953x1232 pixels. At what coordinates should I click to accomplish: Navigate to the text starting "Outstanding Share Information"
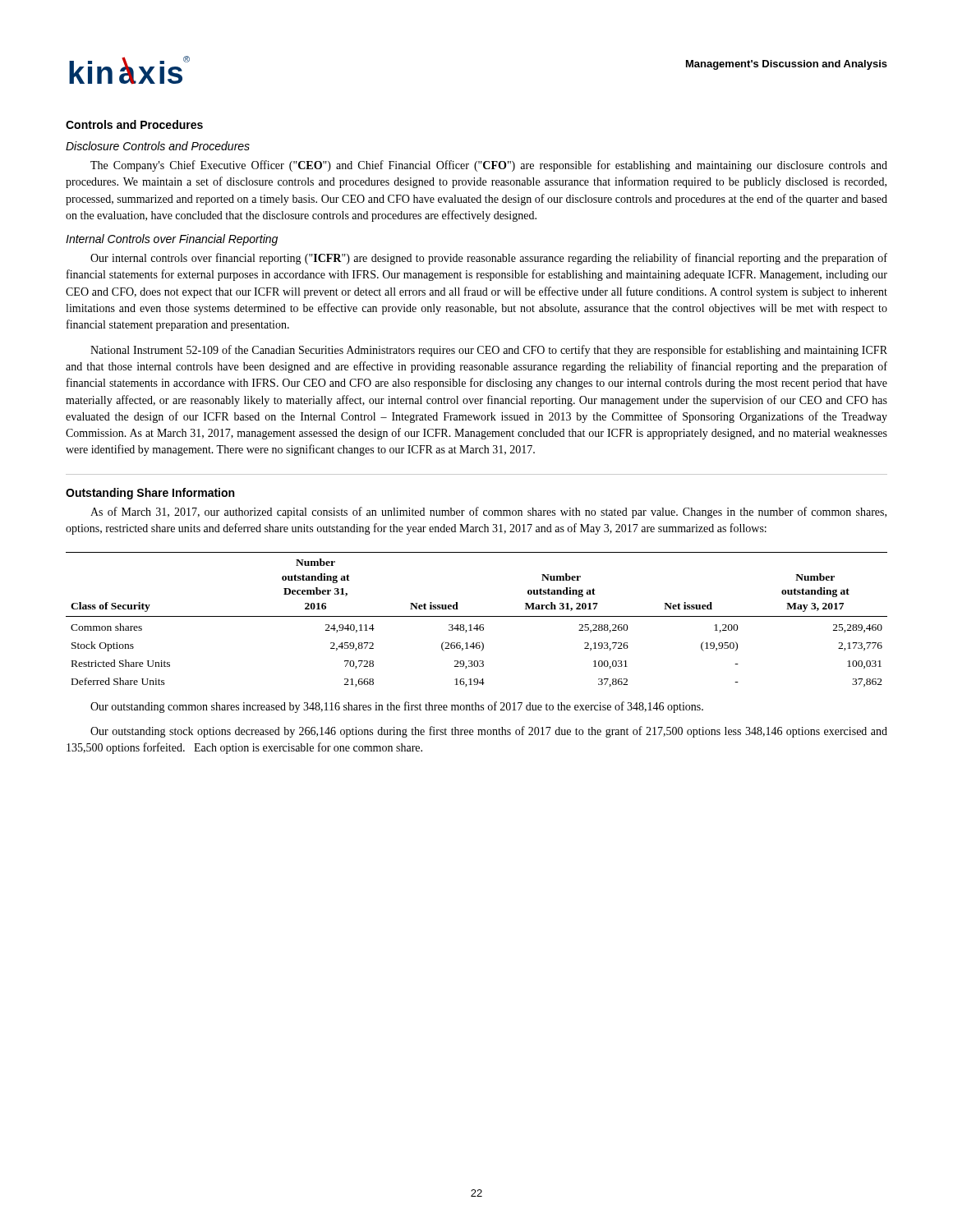click(x=150, y=493)
